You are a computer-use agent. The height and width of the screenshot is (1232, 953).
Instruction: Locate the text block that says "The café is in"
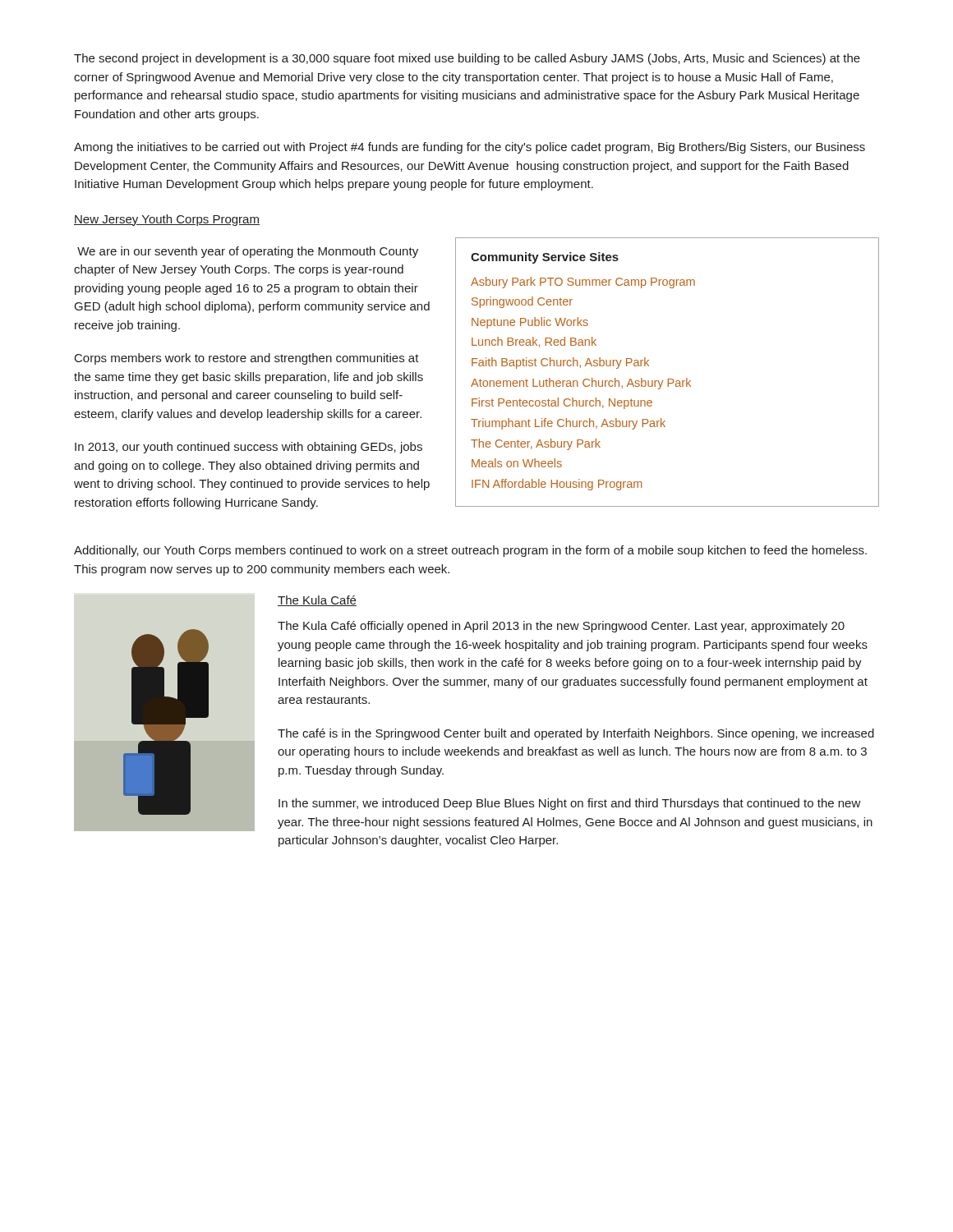576,751
